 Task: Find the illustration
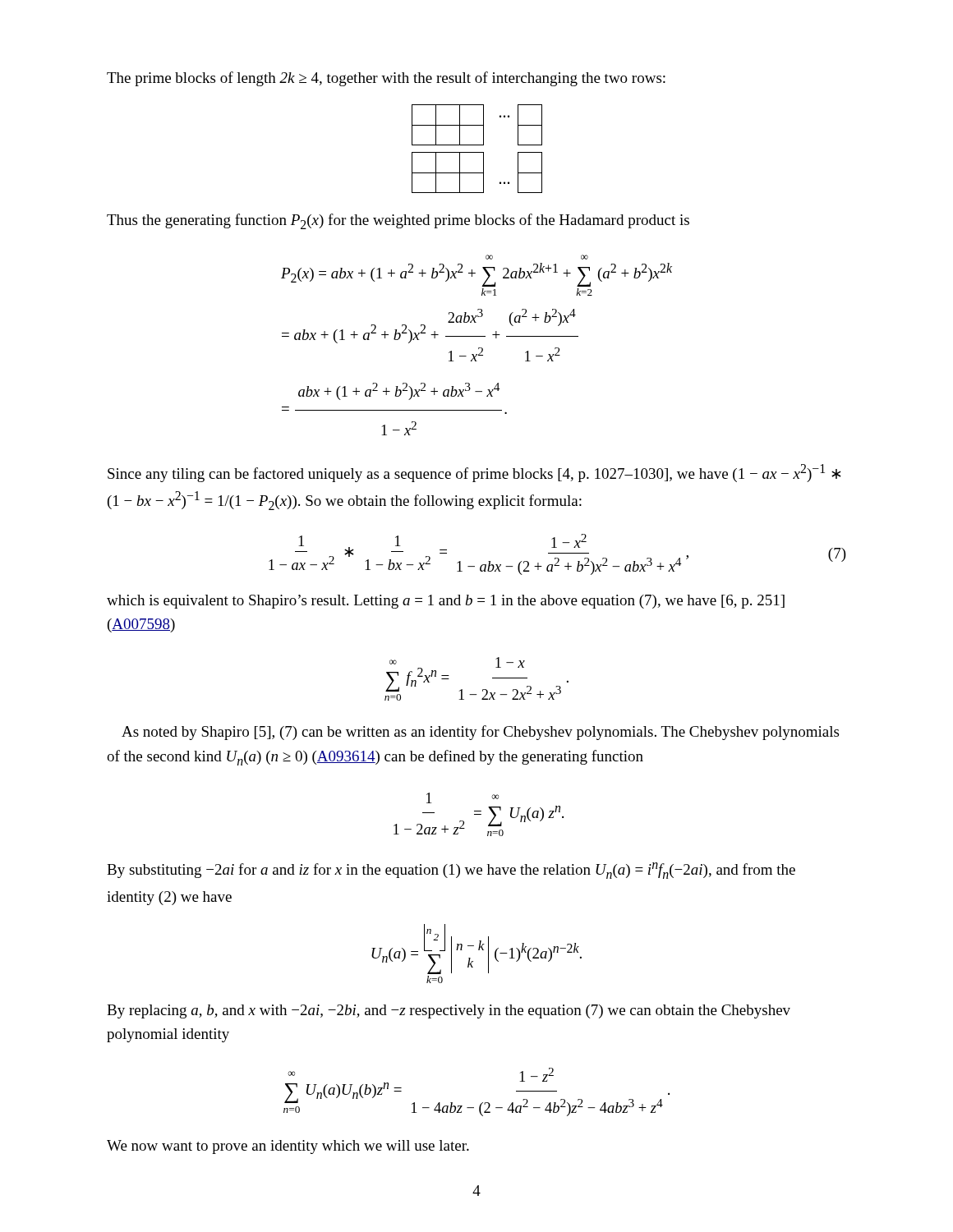point(476,125)
